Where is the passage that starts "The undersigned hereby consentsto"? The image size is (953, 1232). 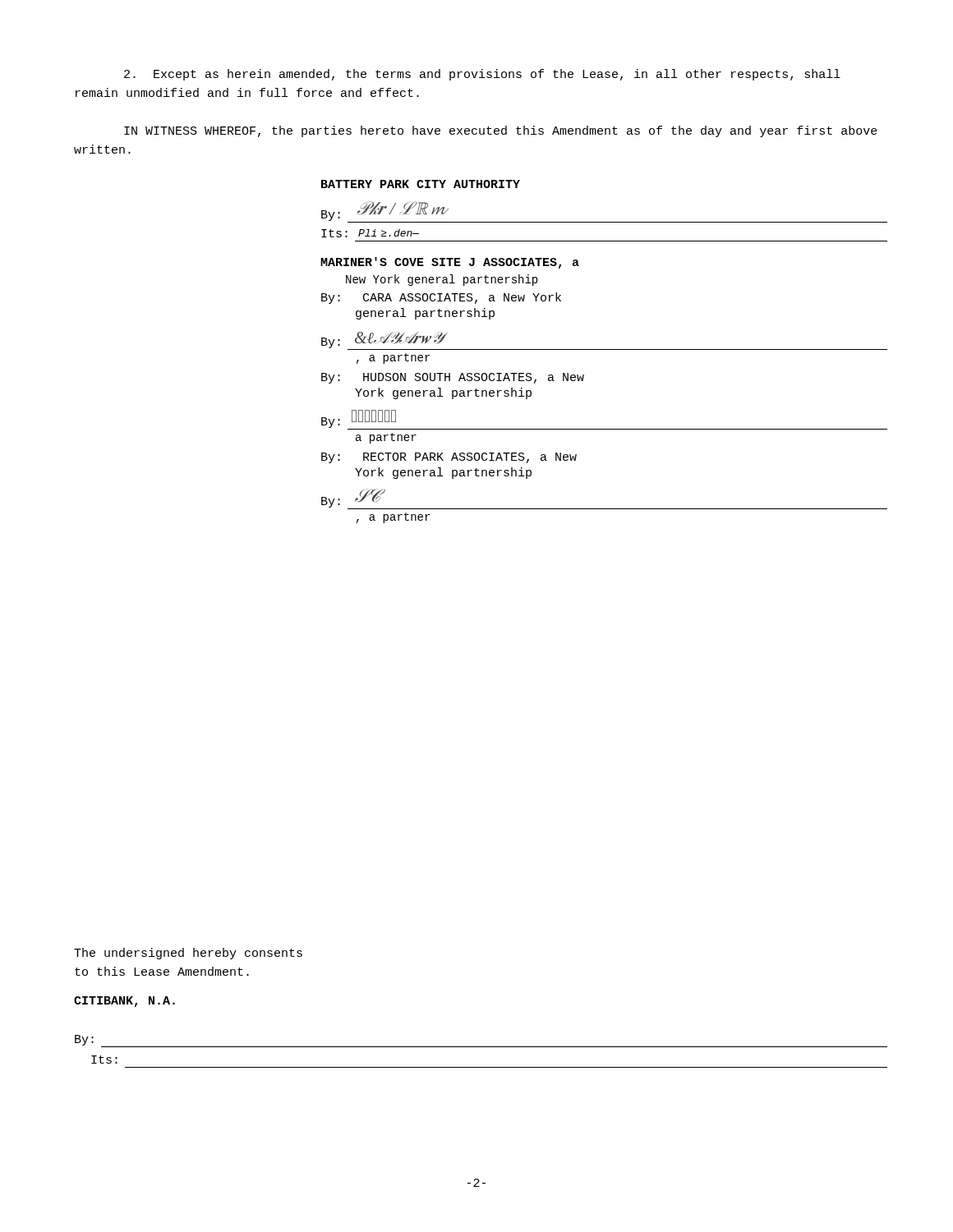189,964
